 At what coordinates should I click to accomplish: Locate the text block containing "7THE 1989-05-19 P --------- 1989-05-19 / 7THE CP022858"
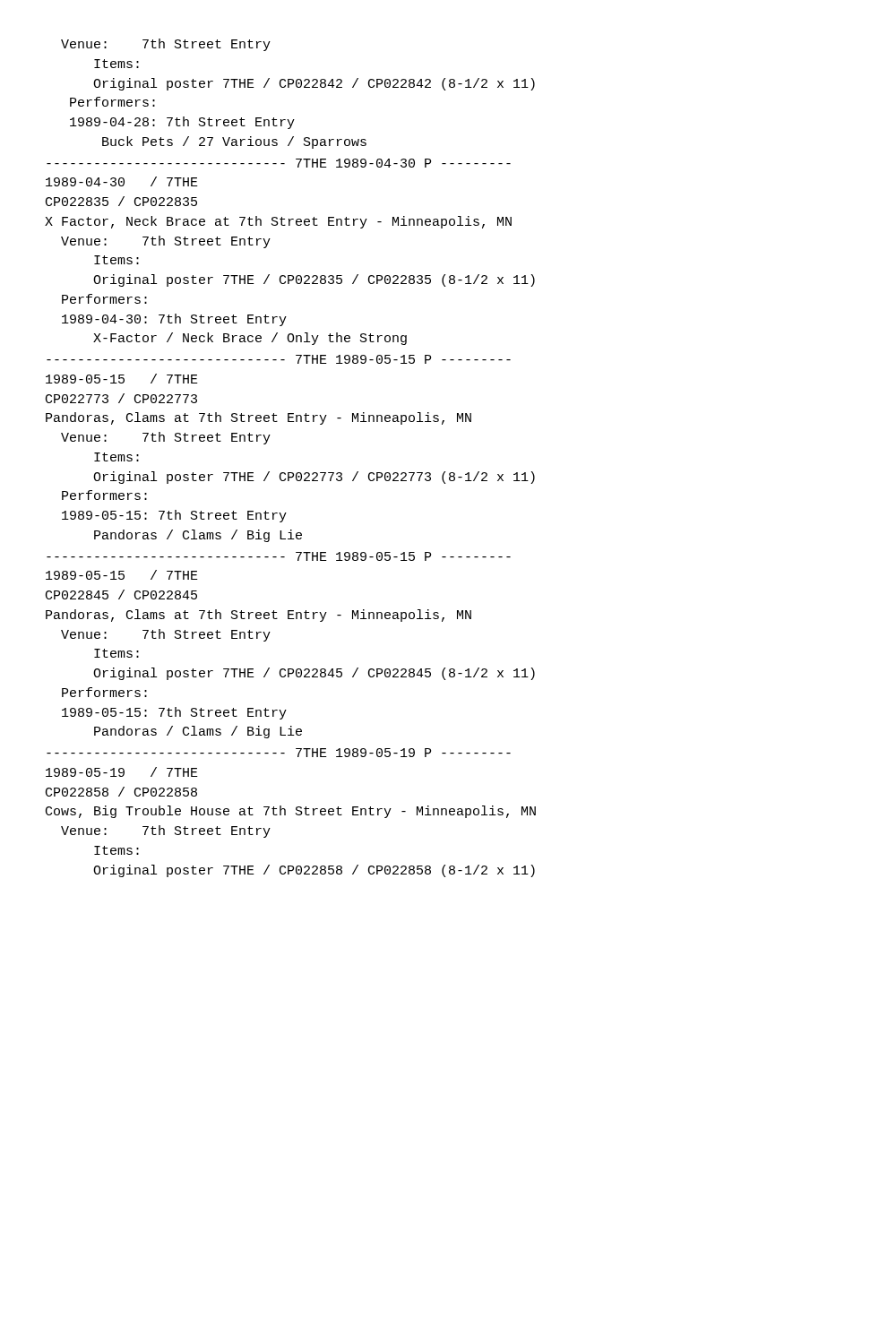tap(291, 812)
